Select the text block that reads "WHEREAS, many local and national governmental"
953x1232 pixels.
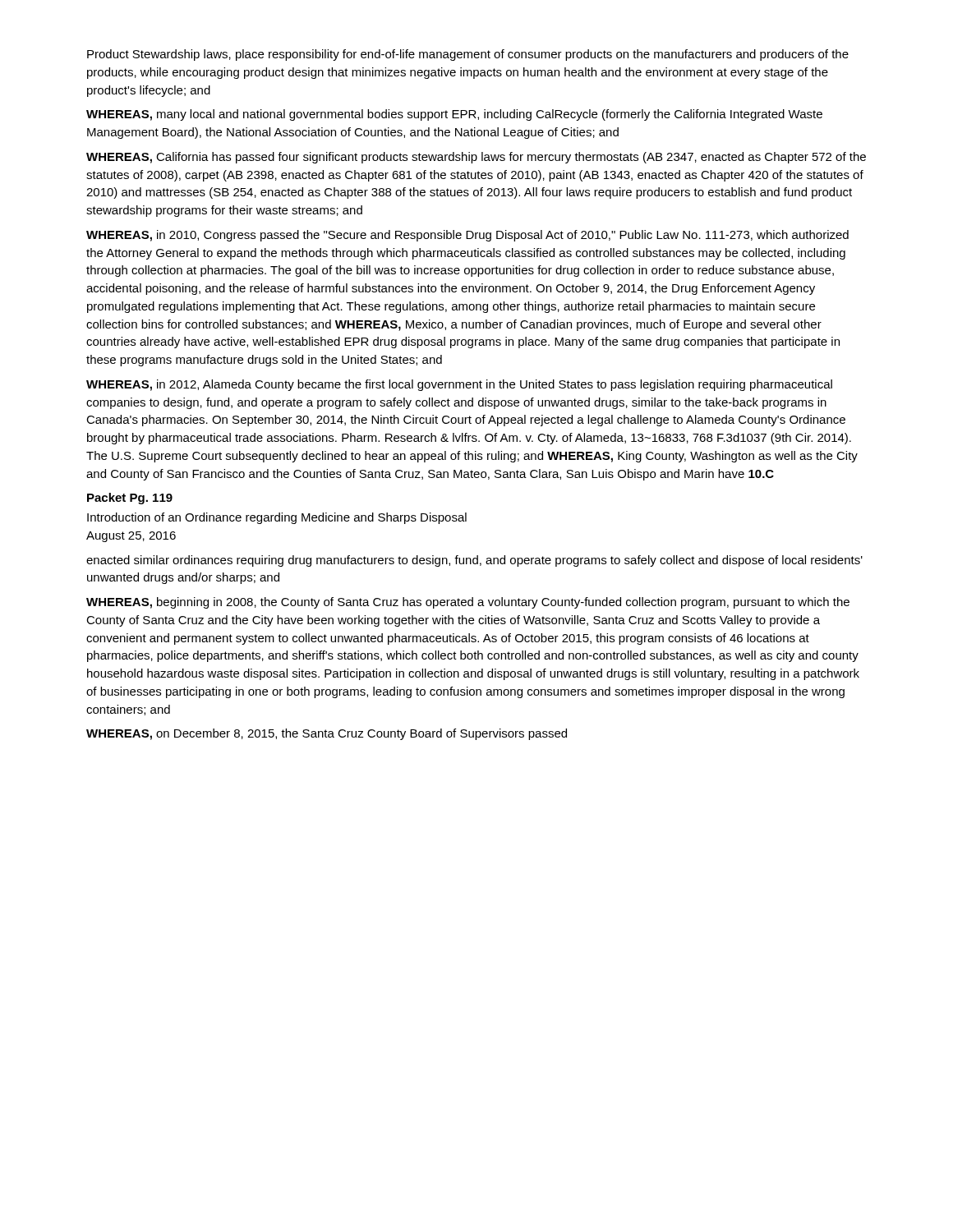click(455, 123)
